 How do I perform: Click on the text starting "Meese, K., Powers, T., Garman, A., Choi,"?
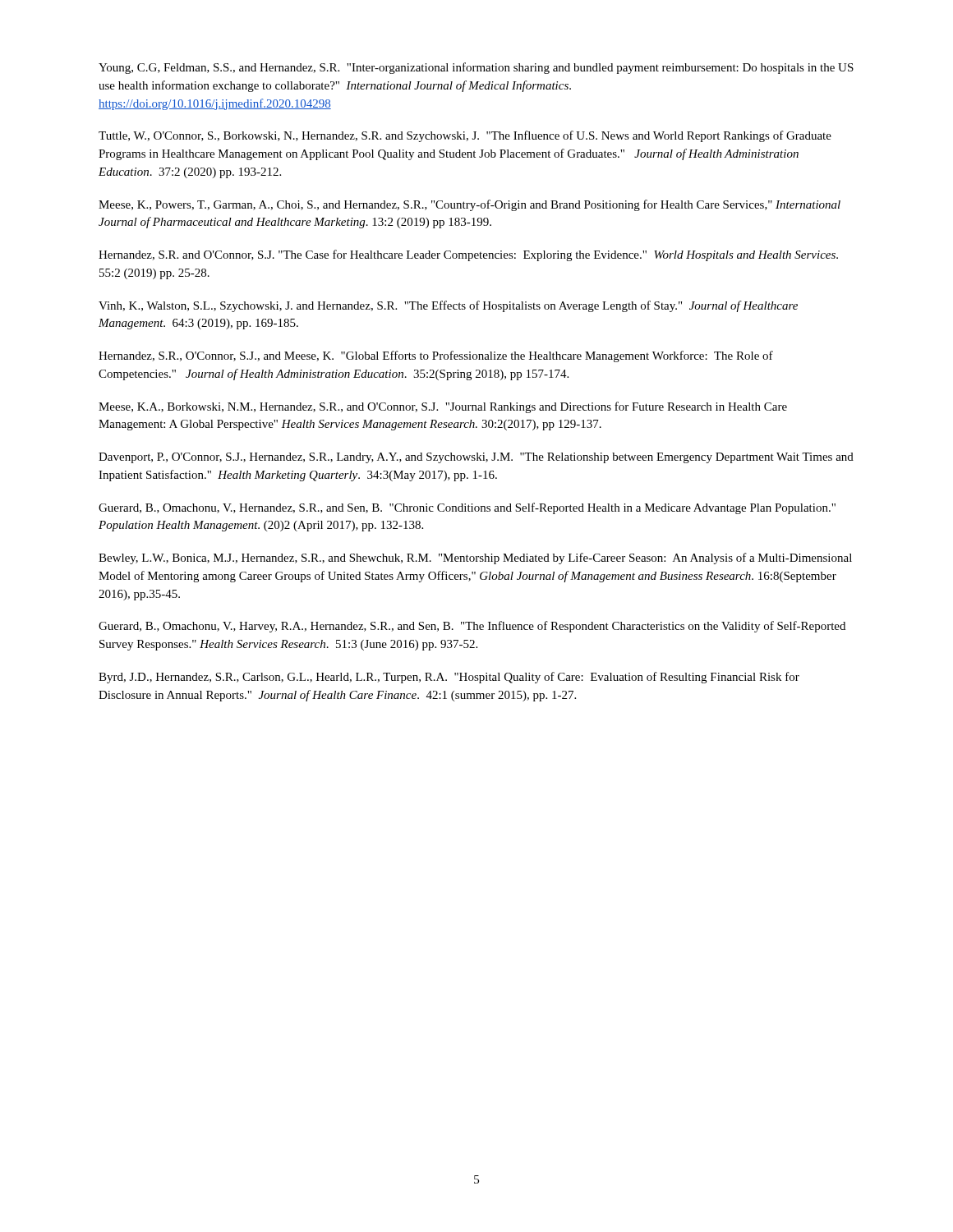click(x=470, y=213)
